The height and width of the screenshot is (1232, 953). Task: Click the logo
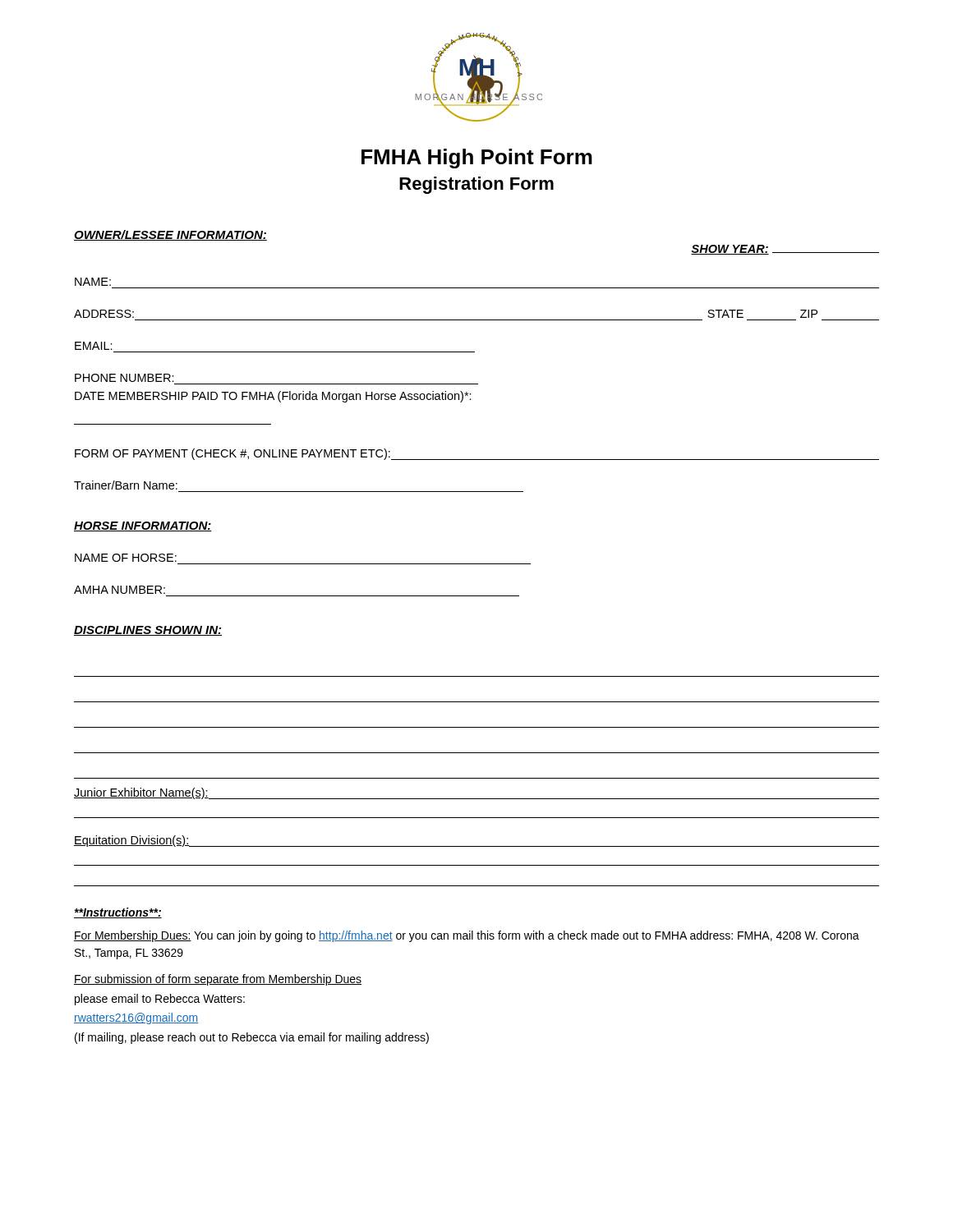(476, 86)
